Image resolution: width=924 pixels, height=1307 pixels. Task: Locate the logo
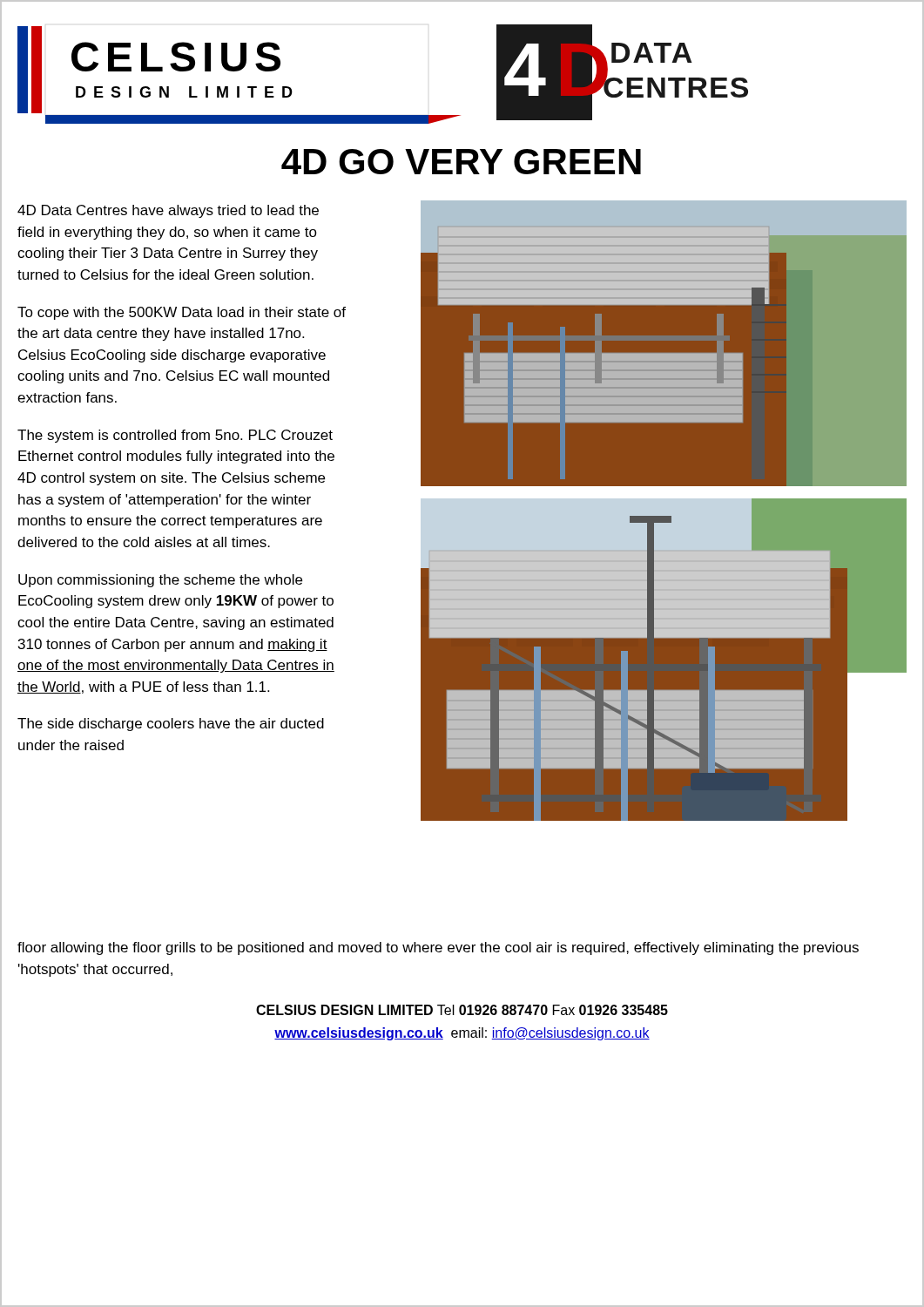click(x=462, y=76)
